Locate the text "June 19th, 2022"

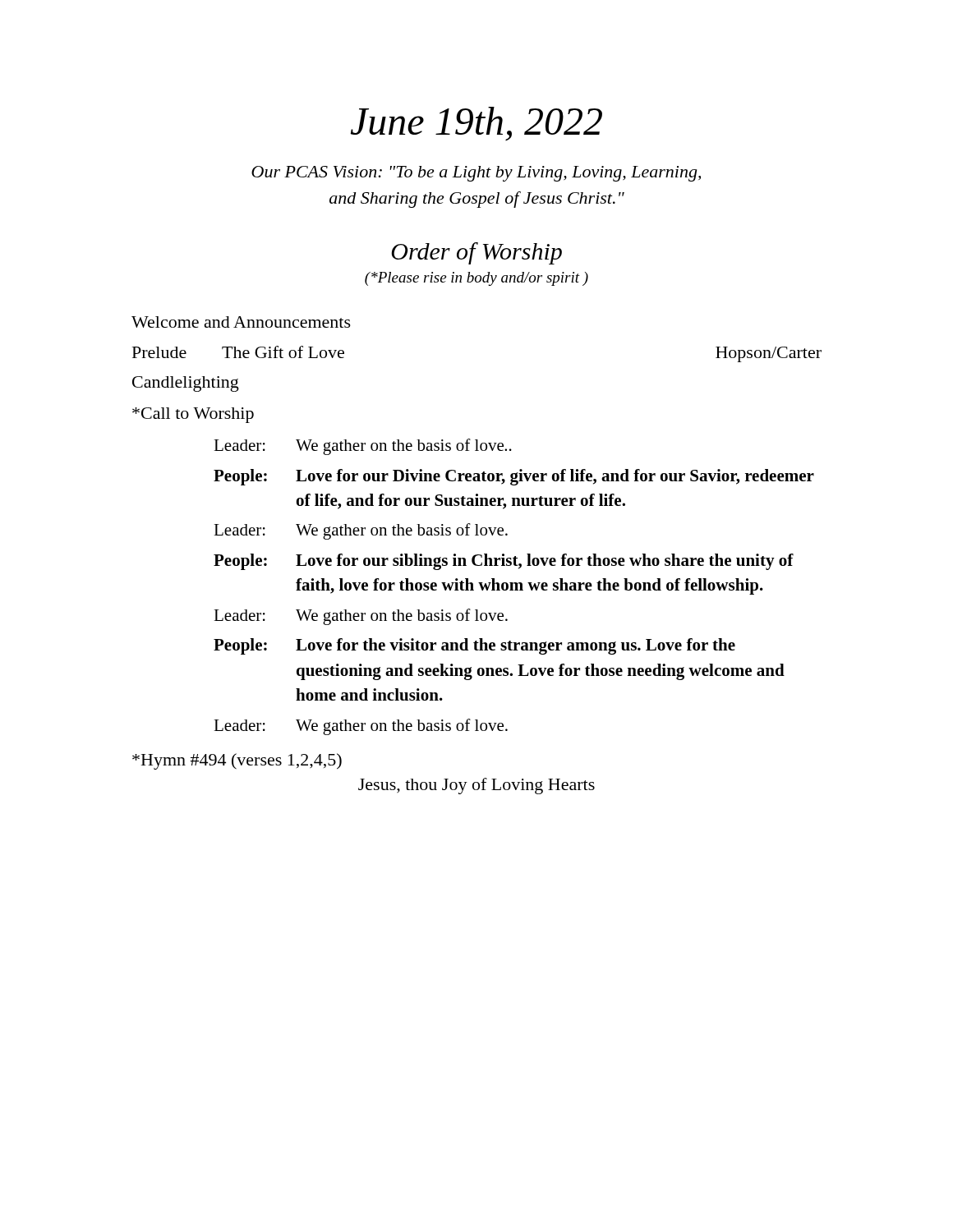[476, 121]
